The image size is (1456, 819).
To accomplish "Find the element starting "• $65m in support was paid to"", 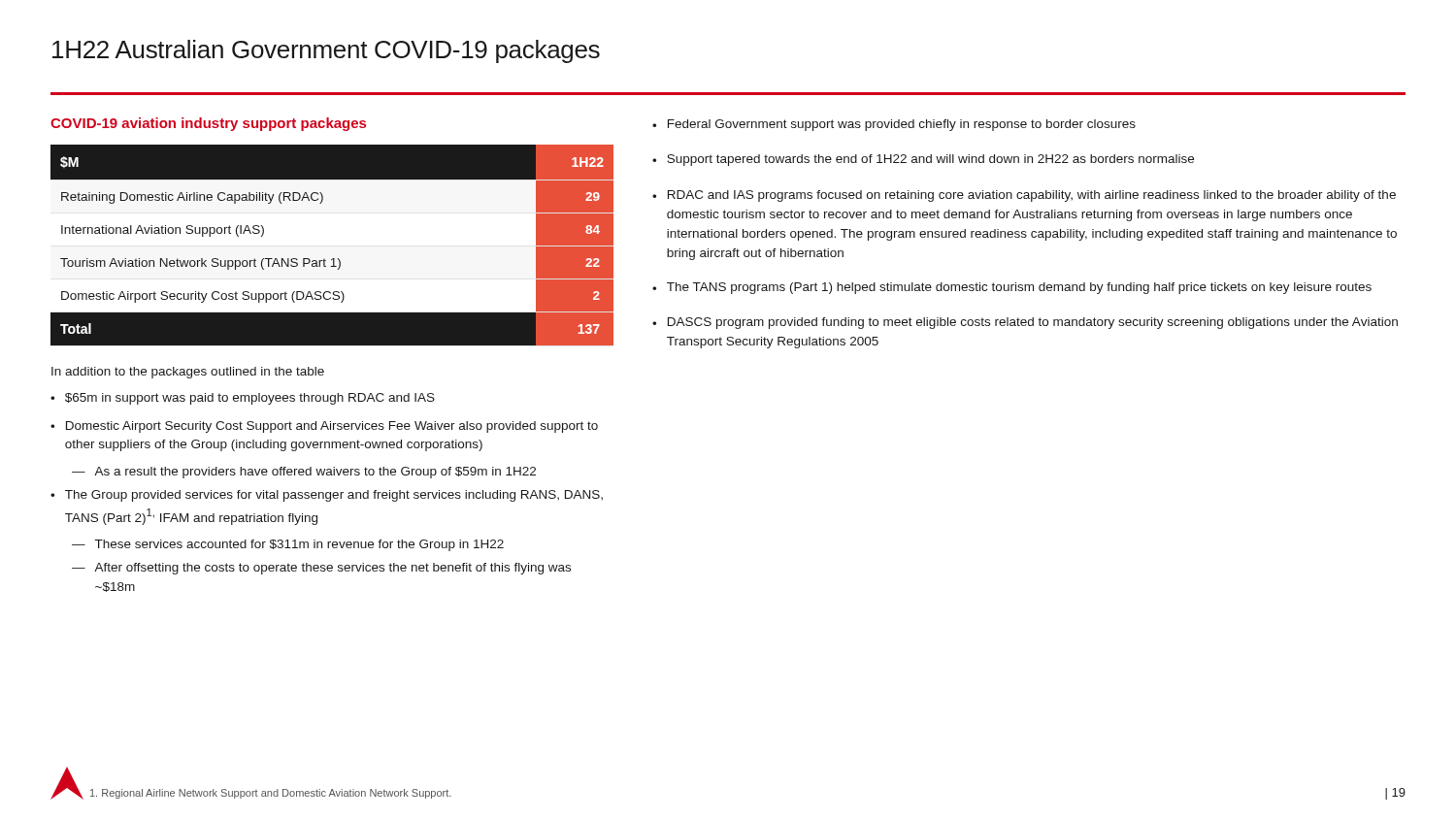I will point(332,398).
